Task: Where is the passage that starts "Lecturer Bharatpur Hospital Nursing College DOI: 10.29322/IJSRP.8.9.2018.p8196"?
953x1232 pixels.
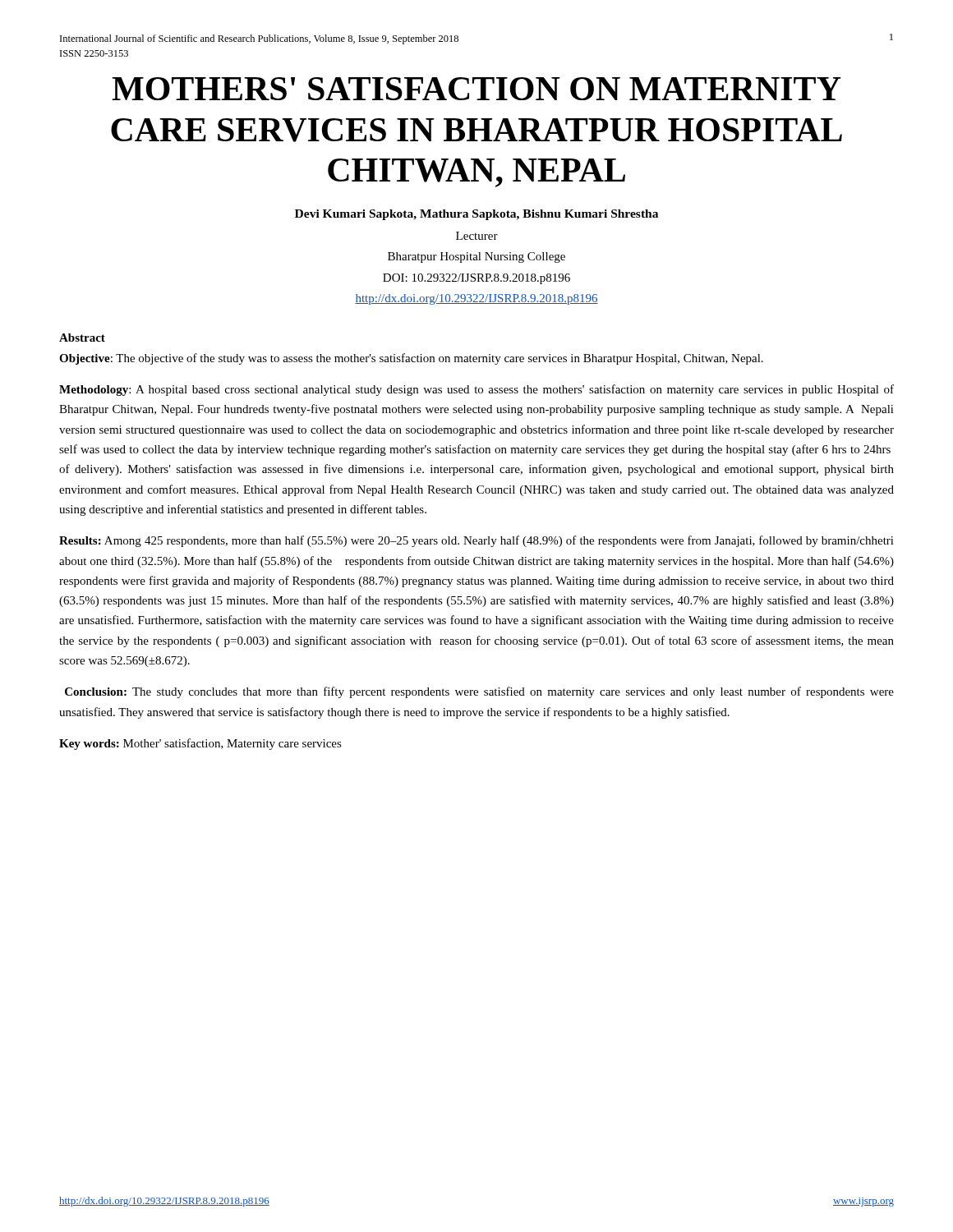Action: point(476,267)
